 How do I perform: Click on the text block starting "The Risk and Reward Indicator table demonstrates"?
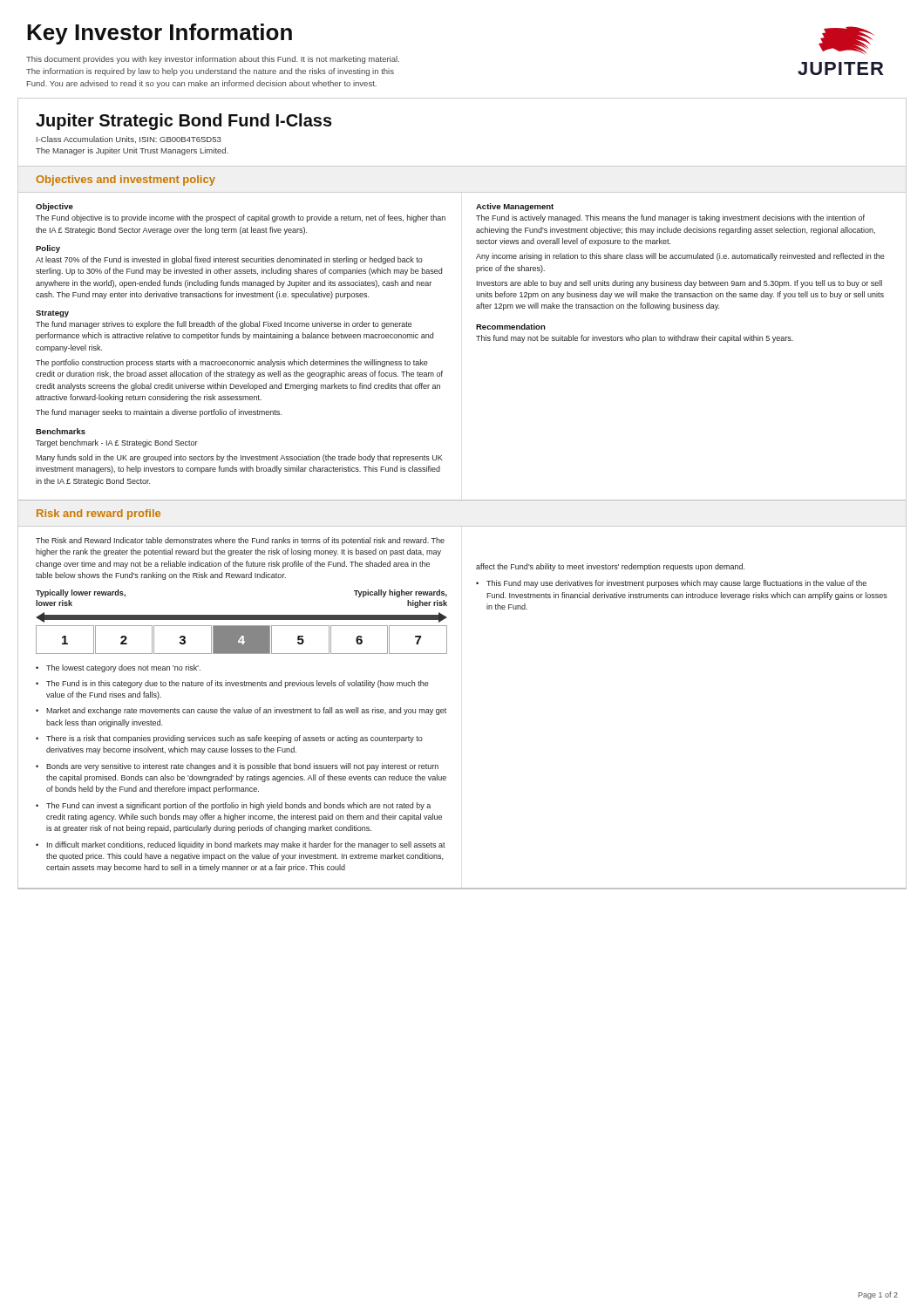(240, 558)
